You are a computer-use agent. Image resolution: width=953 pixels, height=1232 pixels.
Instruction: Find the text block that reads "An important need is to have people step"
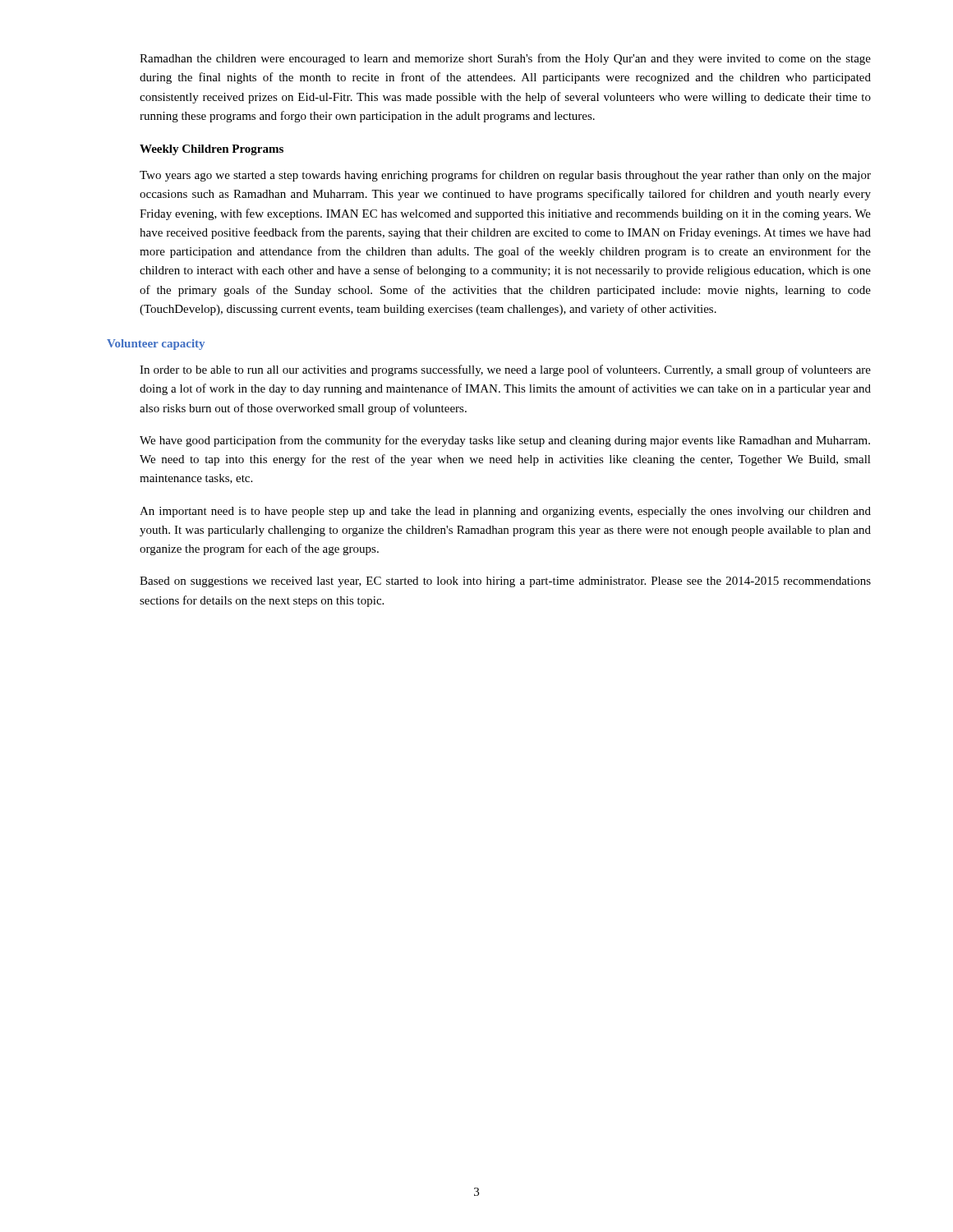505,530
